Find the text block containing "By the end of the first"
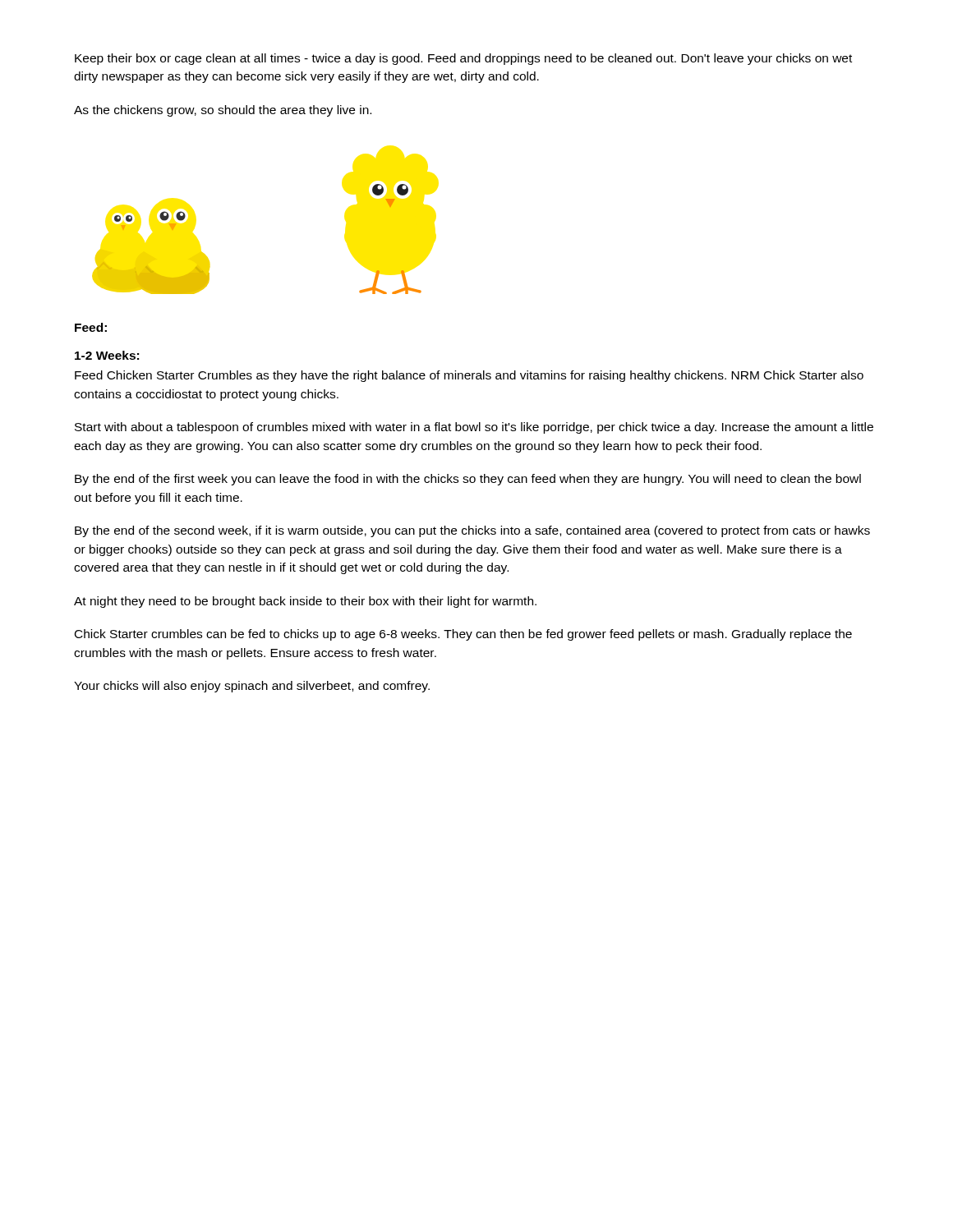953x1232 pixels. click(468, 488)
